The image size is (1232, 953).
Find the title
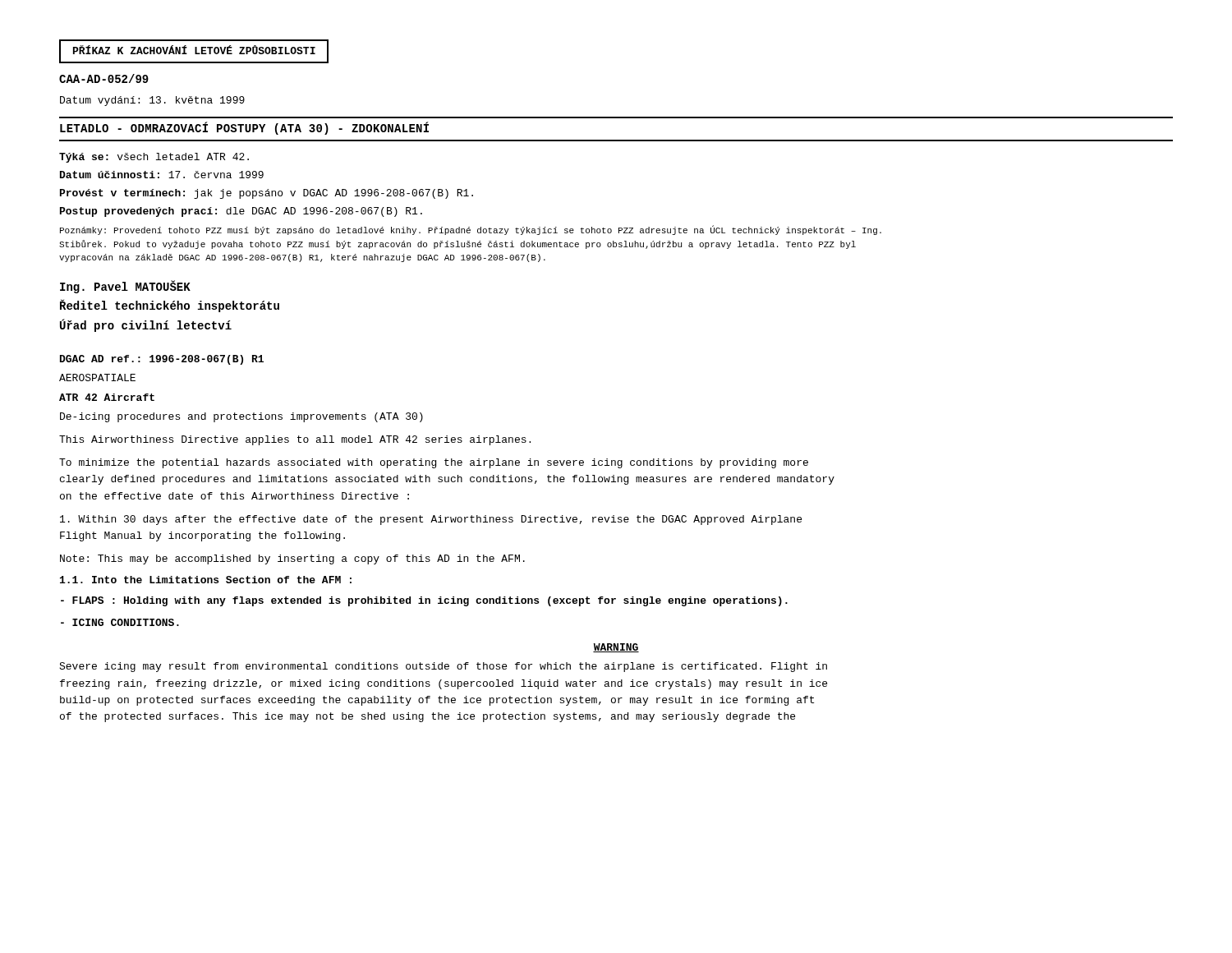(194, 51)
